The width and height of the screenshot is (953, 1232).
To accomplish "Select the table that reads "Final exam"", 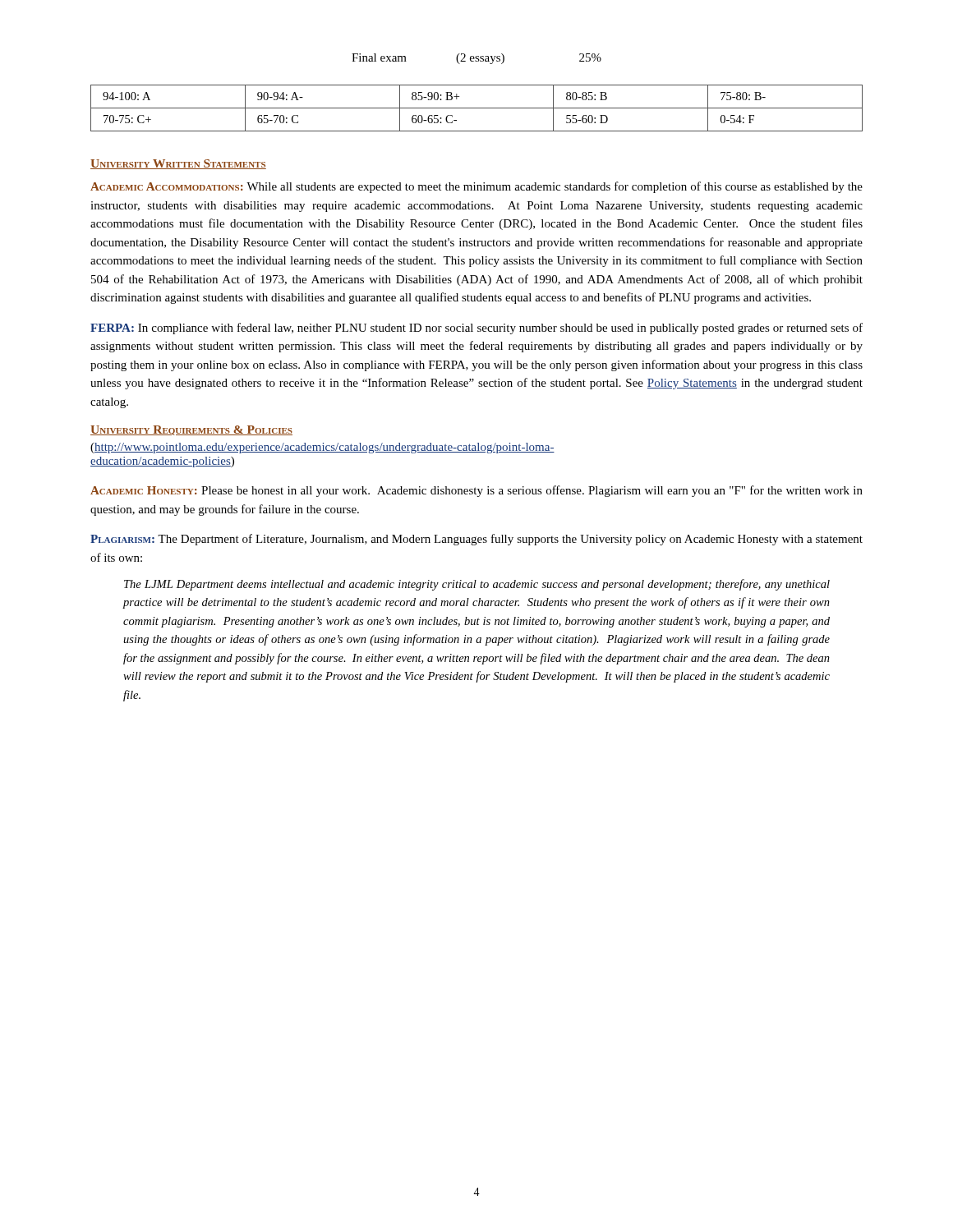I will pos(476,58).
